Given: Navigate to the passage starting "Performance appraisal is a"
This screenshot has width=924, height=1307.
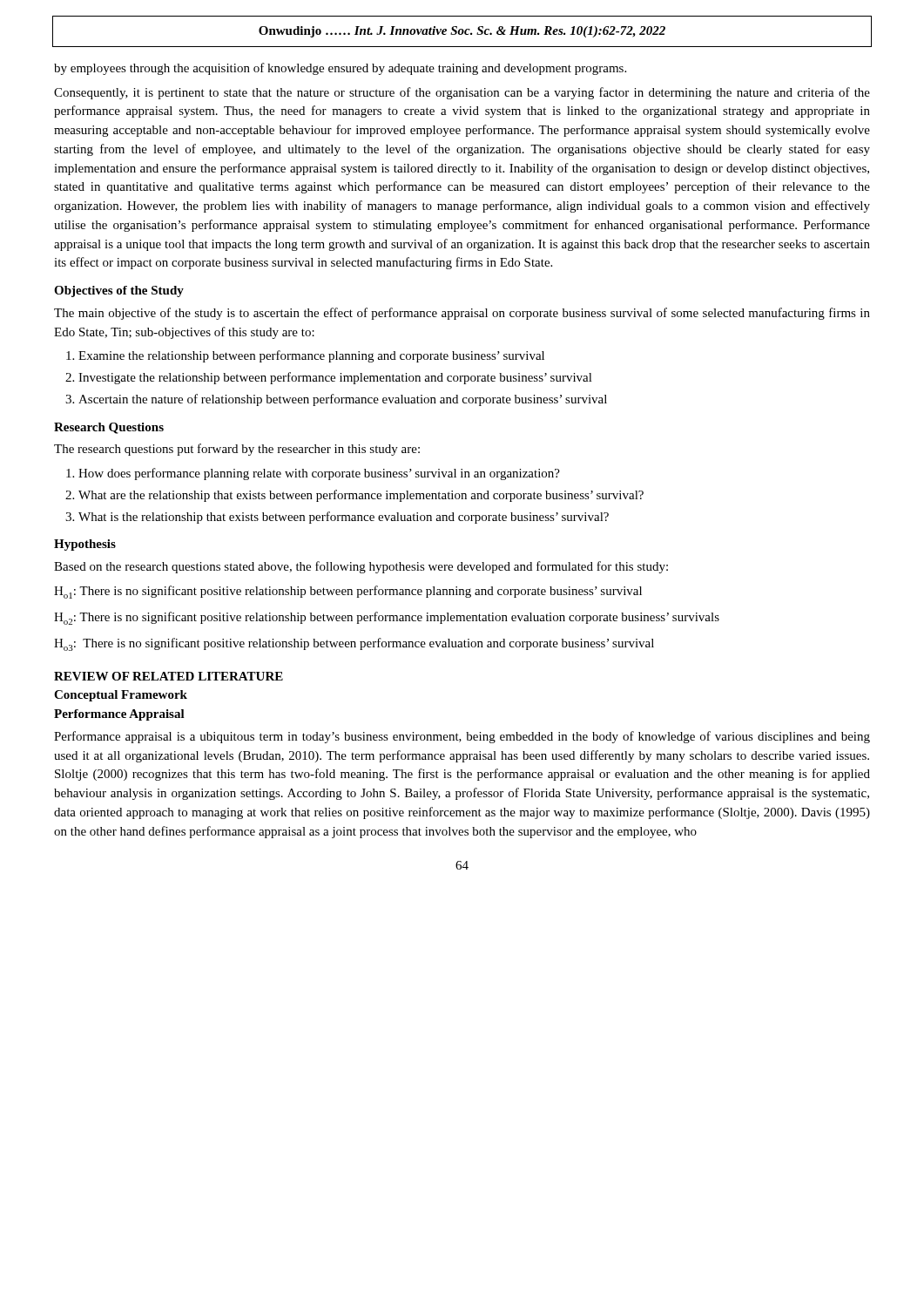Looking at the screenshot, I should pyautogui.click(x=462, y=784).
